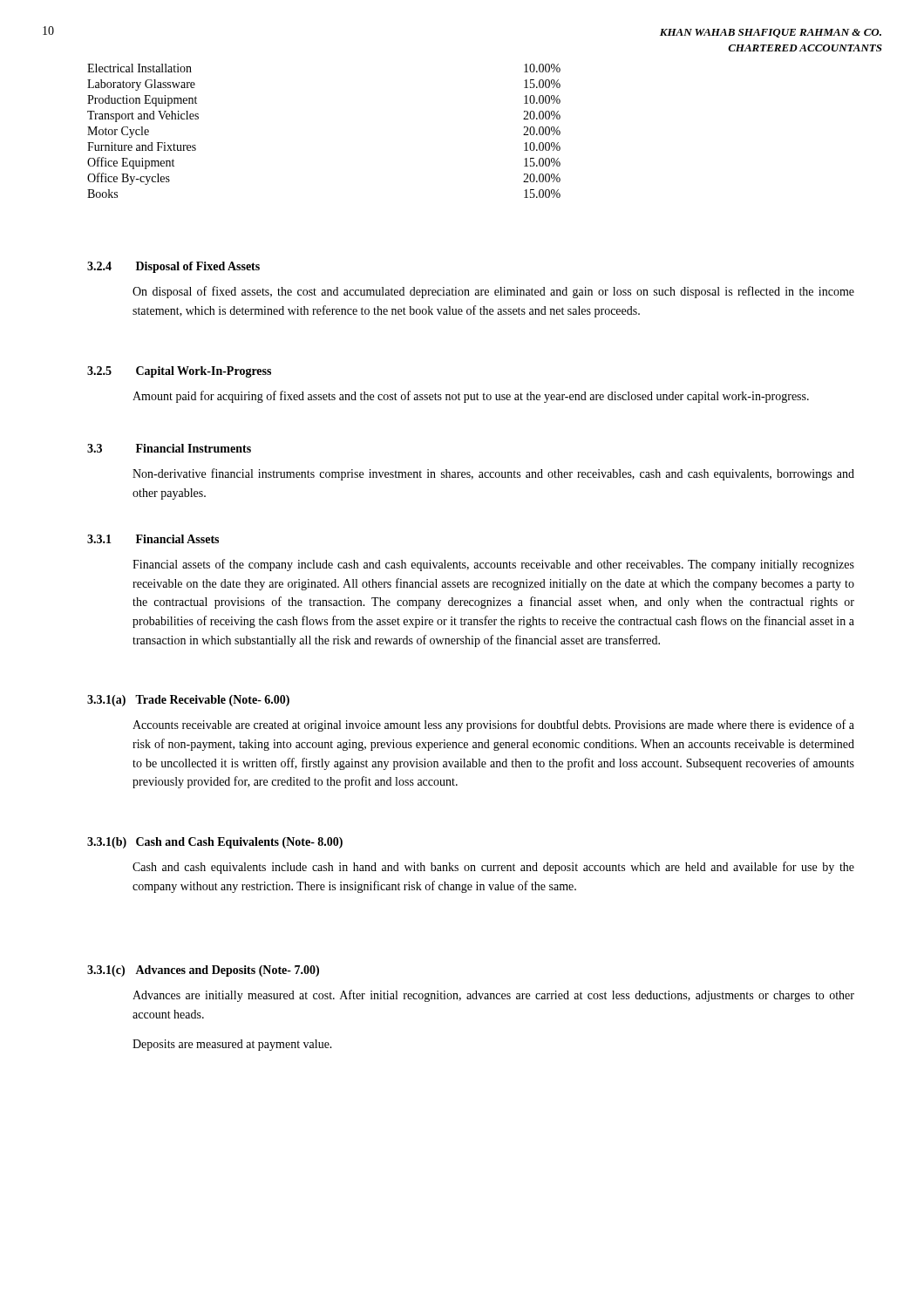
Task: Point to the element starting "3.3.1 Financial Assets"
Action: pos(153,540)
